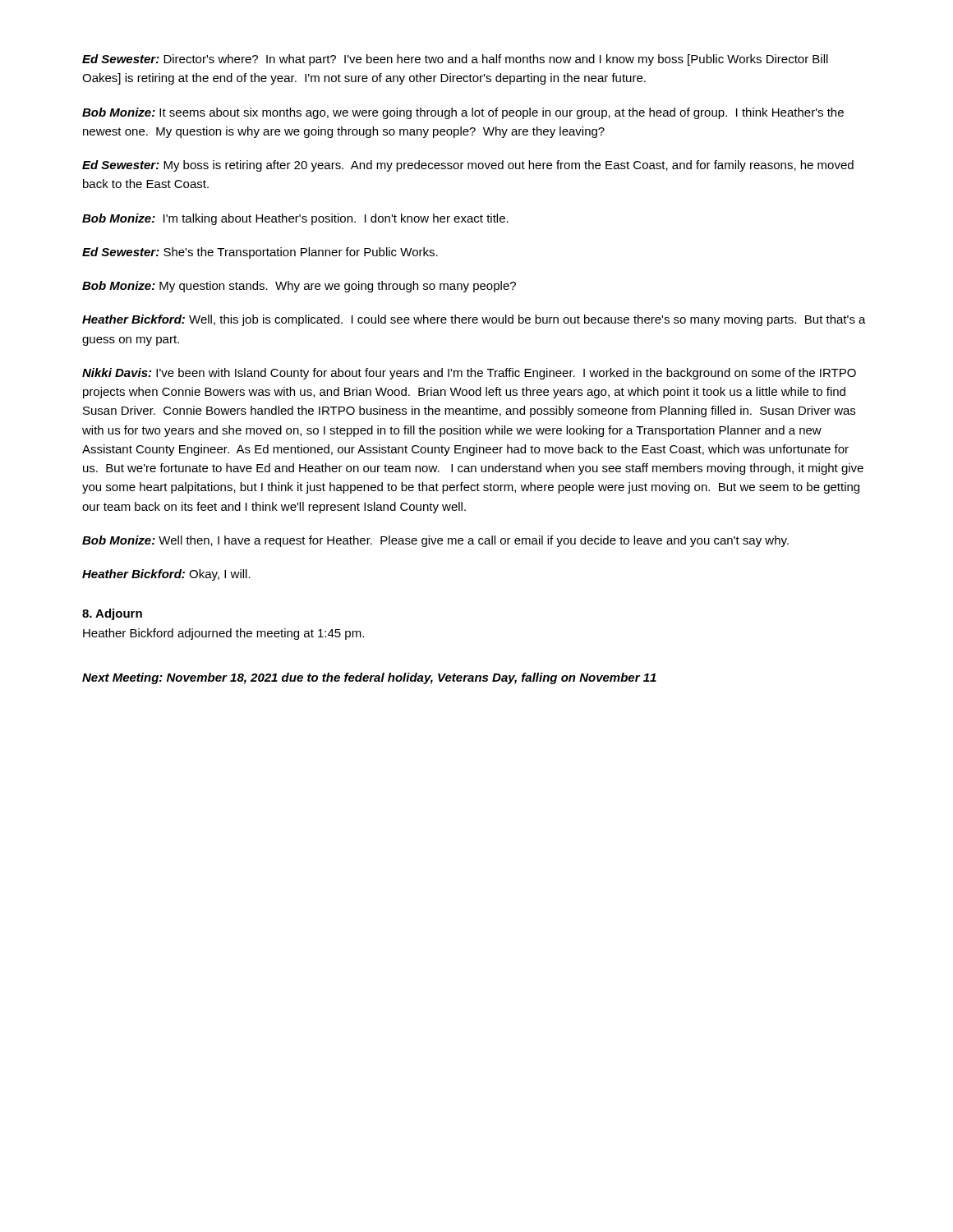Find the block on this page that starts "Heather Bickford adjourned the meeting at 1:45"
Screen dimensions: 1232x953
[x=224, y=633]
